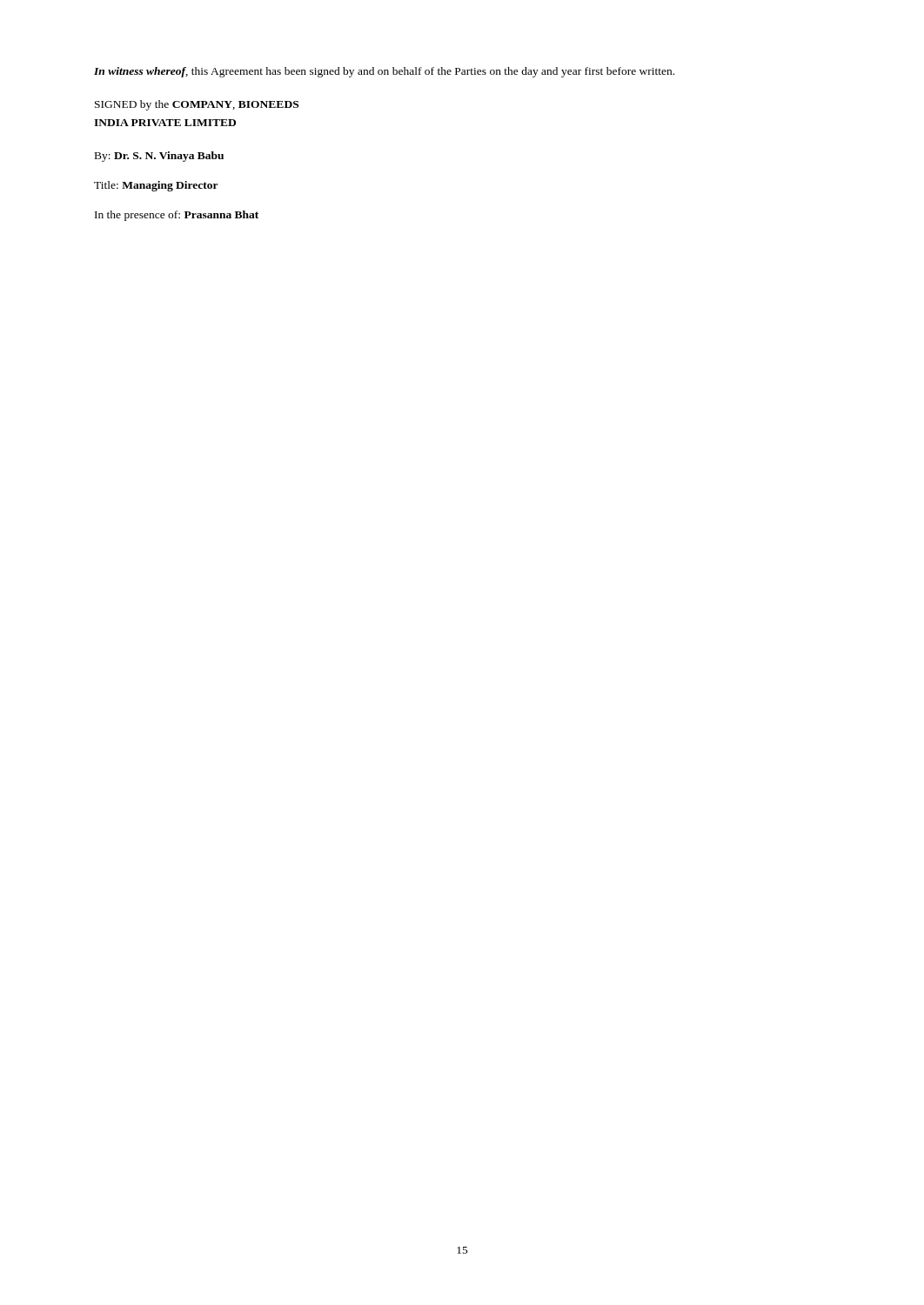Find the text block that says "SIGNED by the"
924x1305 pixels.
196,113
